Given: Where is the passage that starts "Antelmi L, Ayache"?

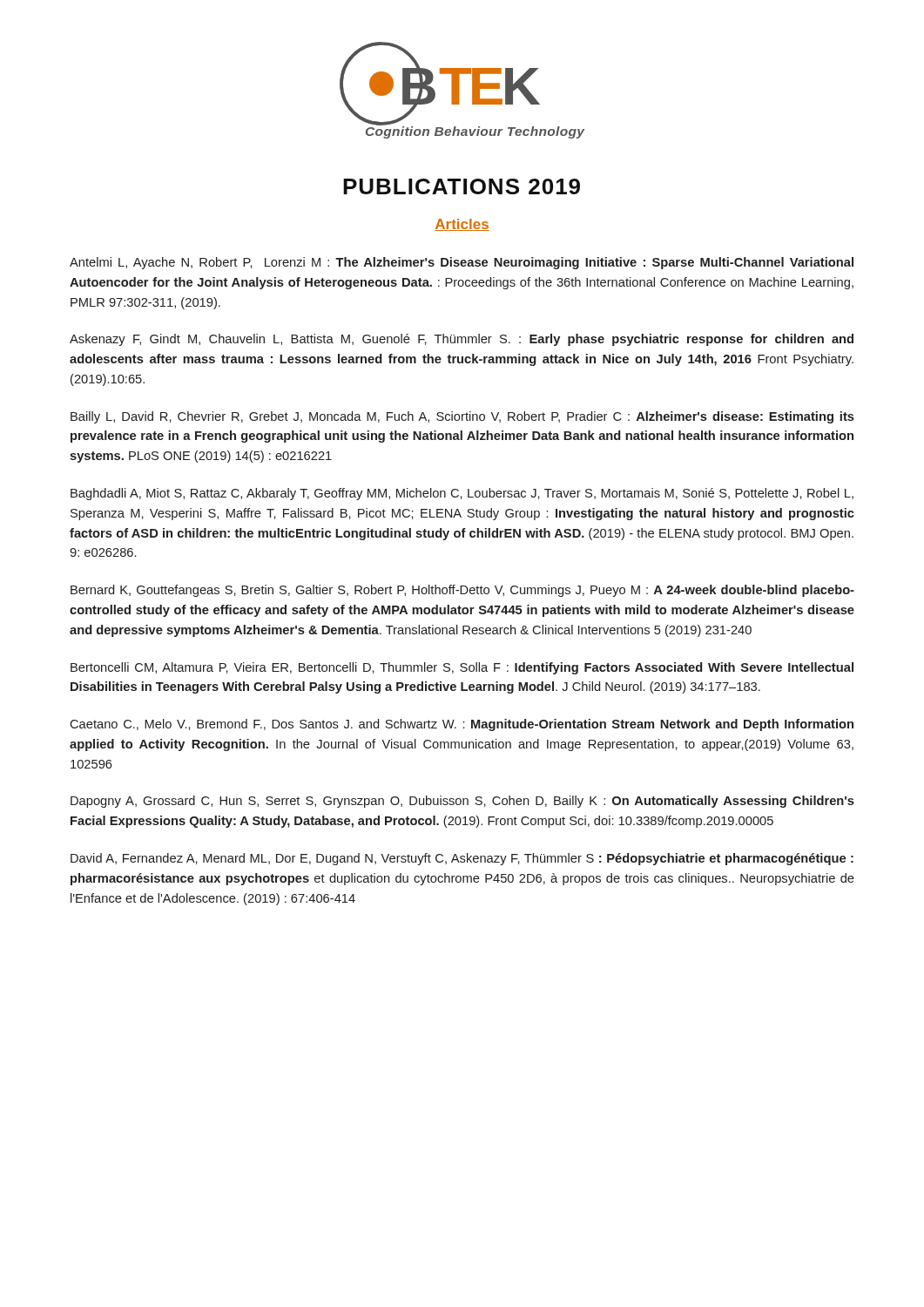Looking at the screenshot, I should click(462, 282).
